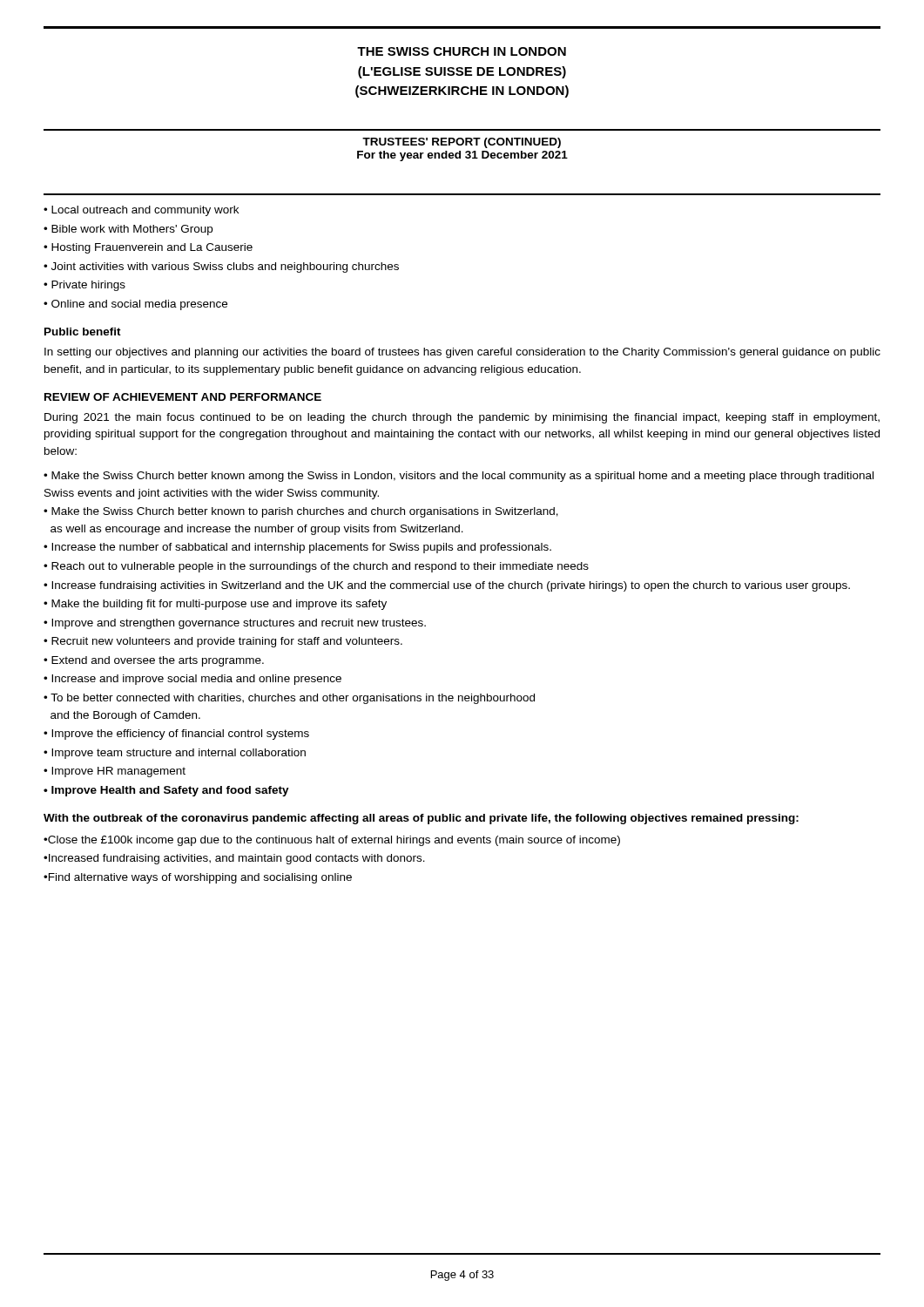Find the block on this page that starts "• Improve Health and"
The image size is (924, 1307).
click(x=166, y=790)
